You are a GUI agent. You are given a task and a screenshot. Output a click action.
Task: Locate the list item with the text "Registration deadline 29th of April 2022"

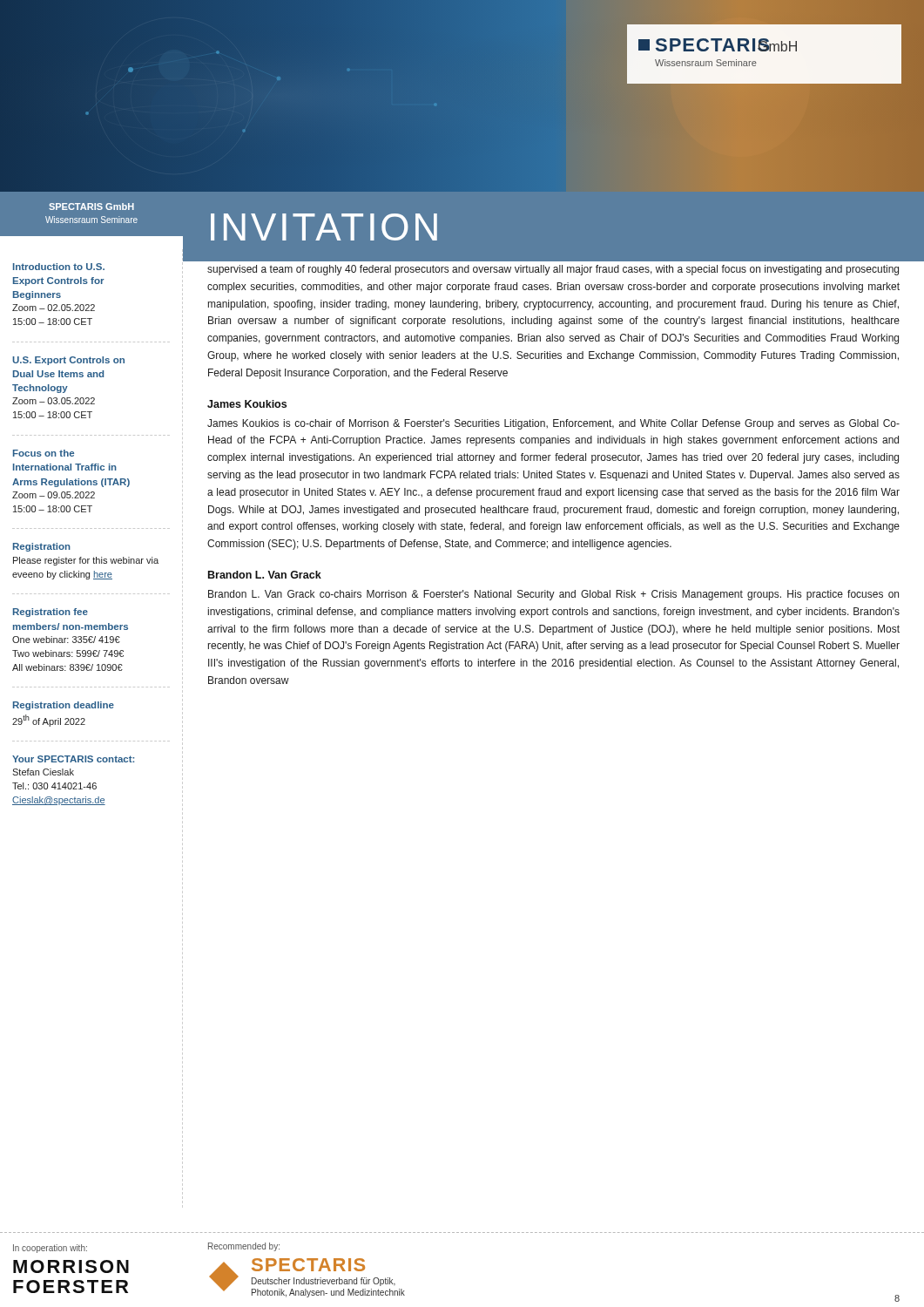[91, 713]
